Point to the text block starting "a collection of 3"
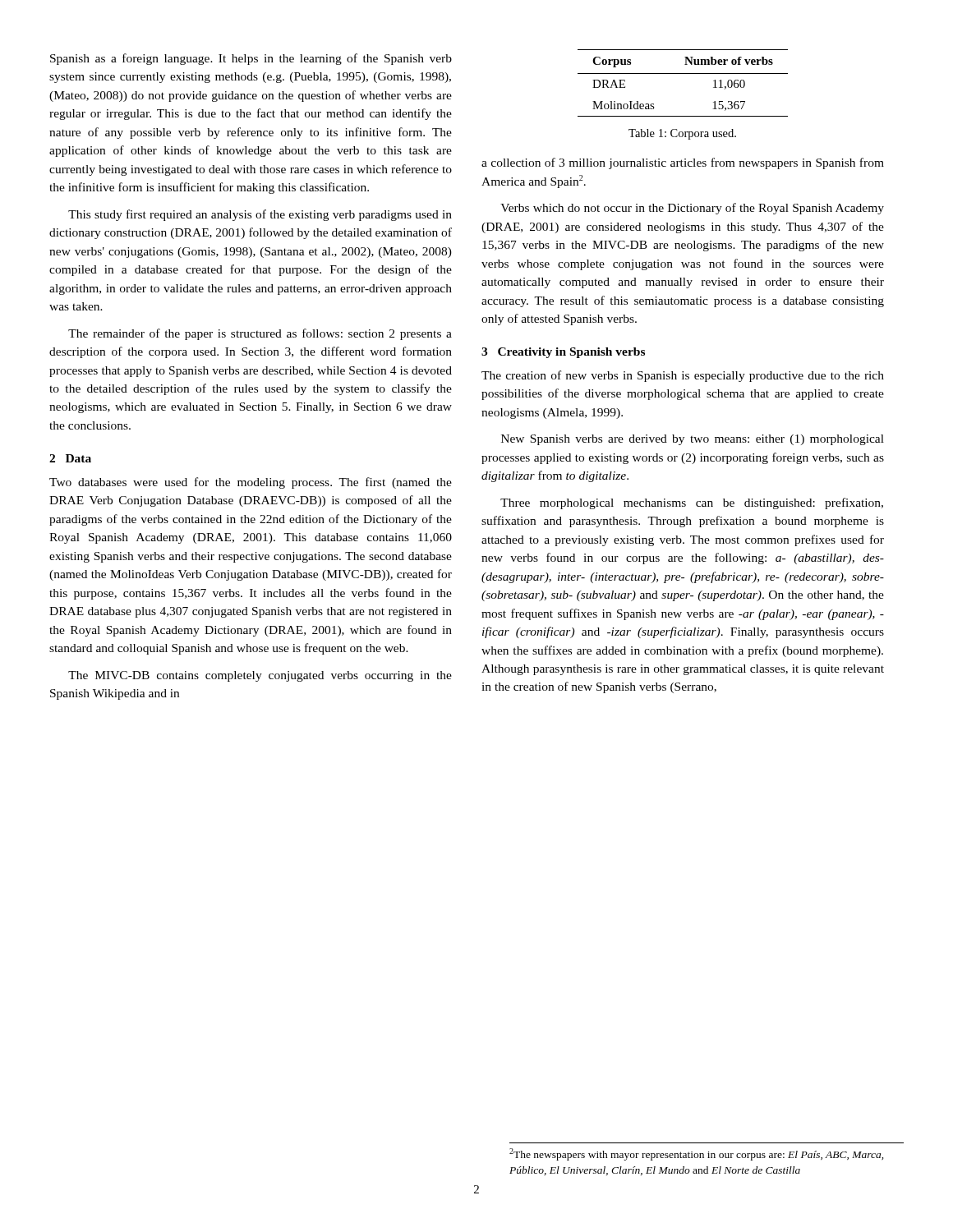This screenshot has height=1232, width=953. coord(683,172)
